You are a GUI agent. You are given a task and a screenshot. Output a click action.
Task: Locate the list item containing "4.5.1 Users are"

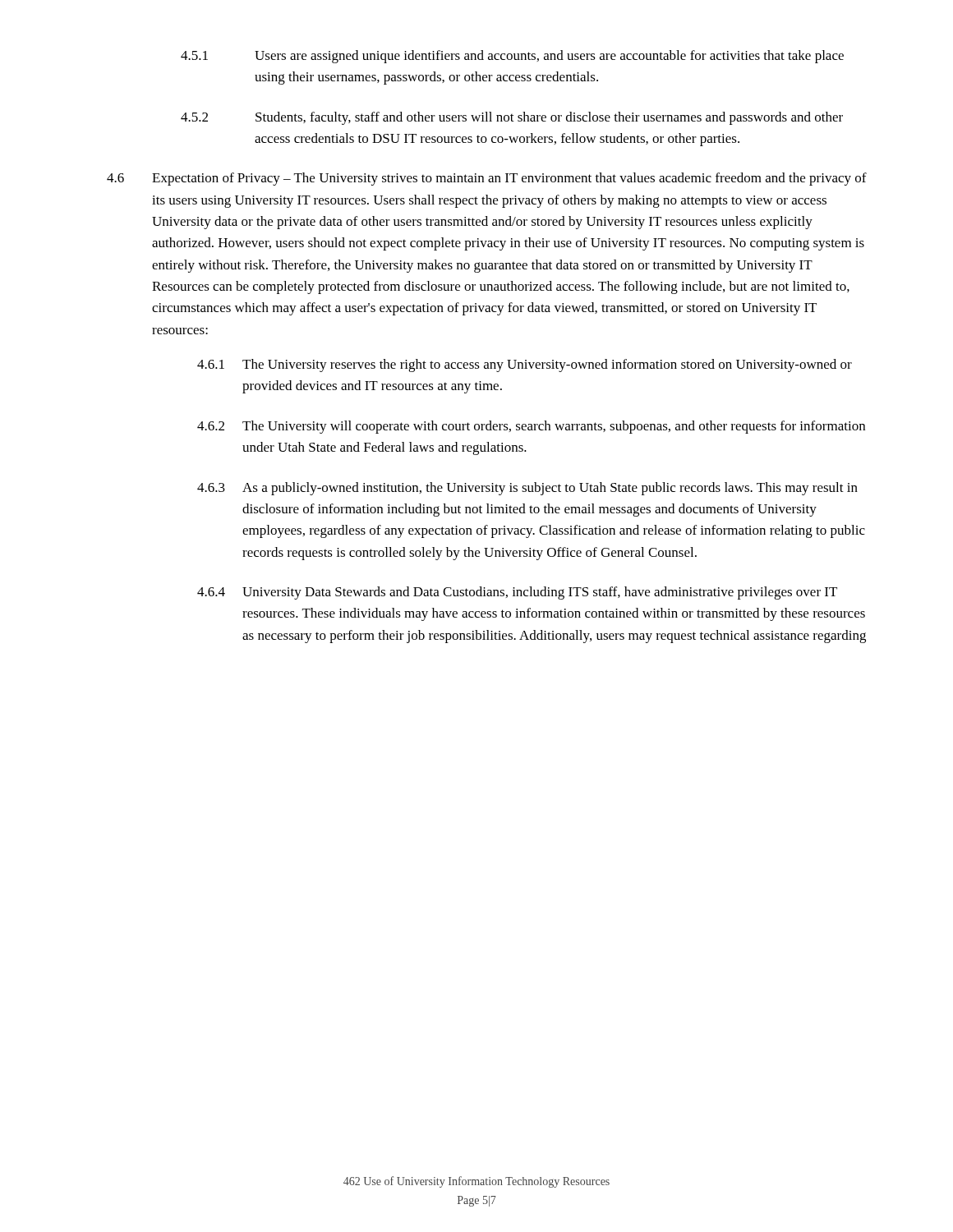(526, 67)
